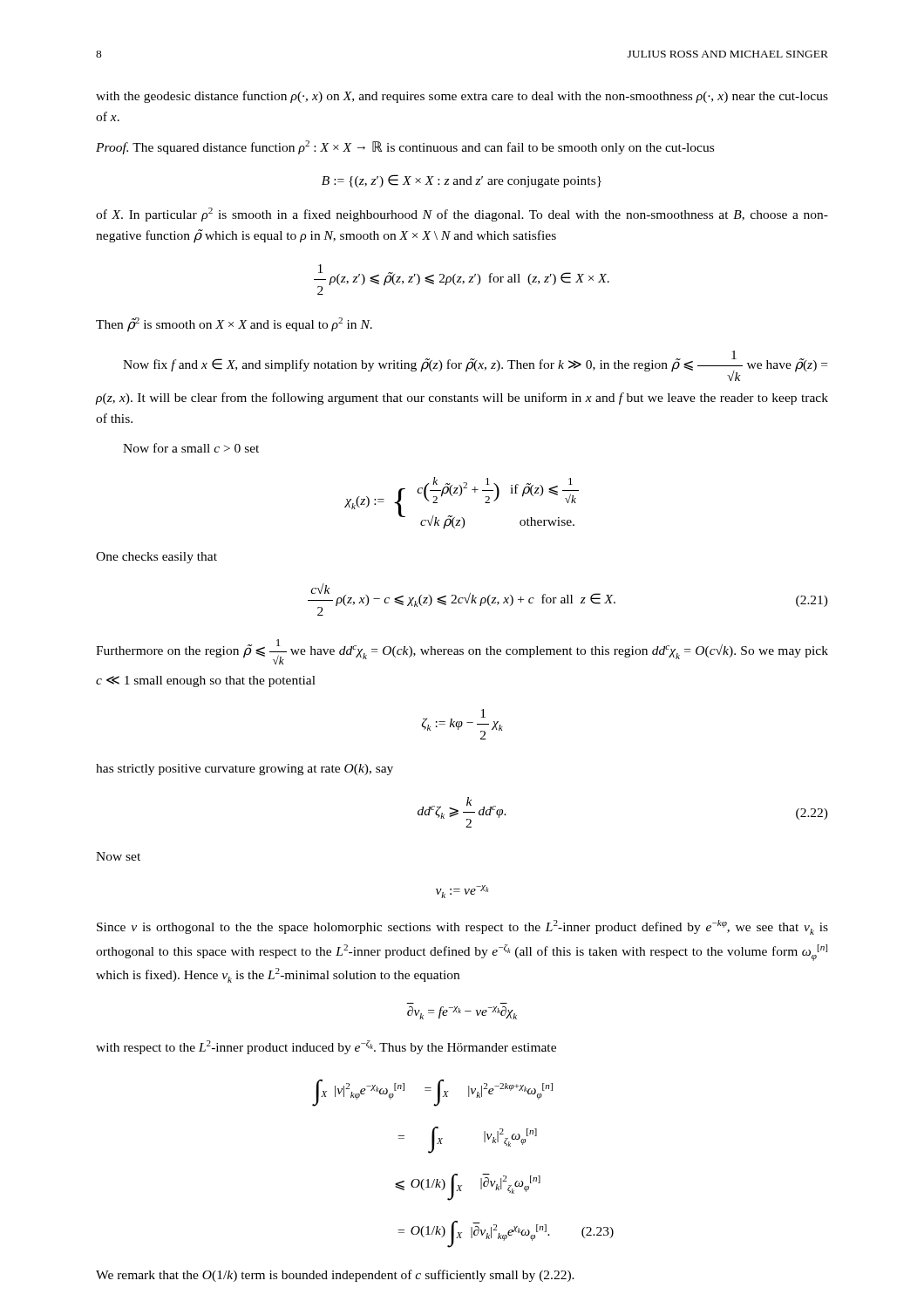The image size is (924, 1308).
Task: Click on the block starting "has strictly positive curvature growing at rate O(k),"
Action: coord(245,770)
